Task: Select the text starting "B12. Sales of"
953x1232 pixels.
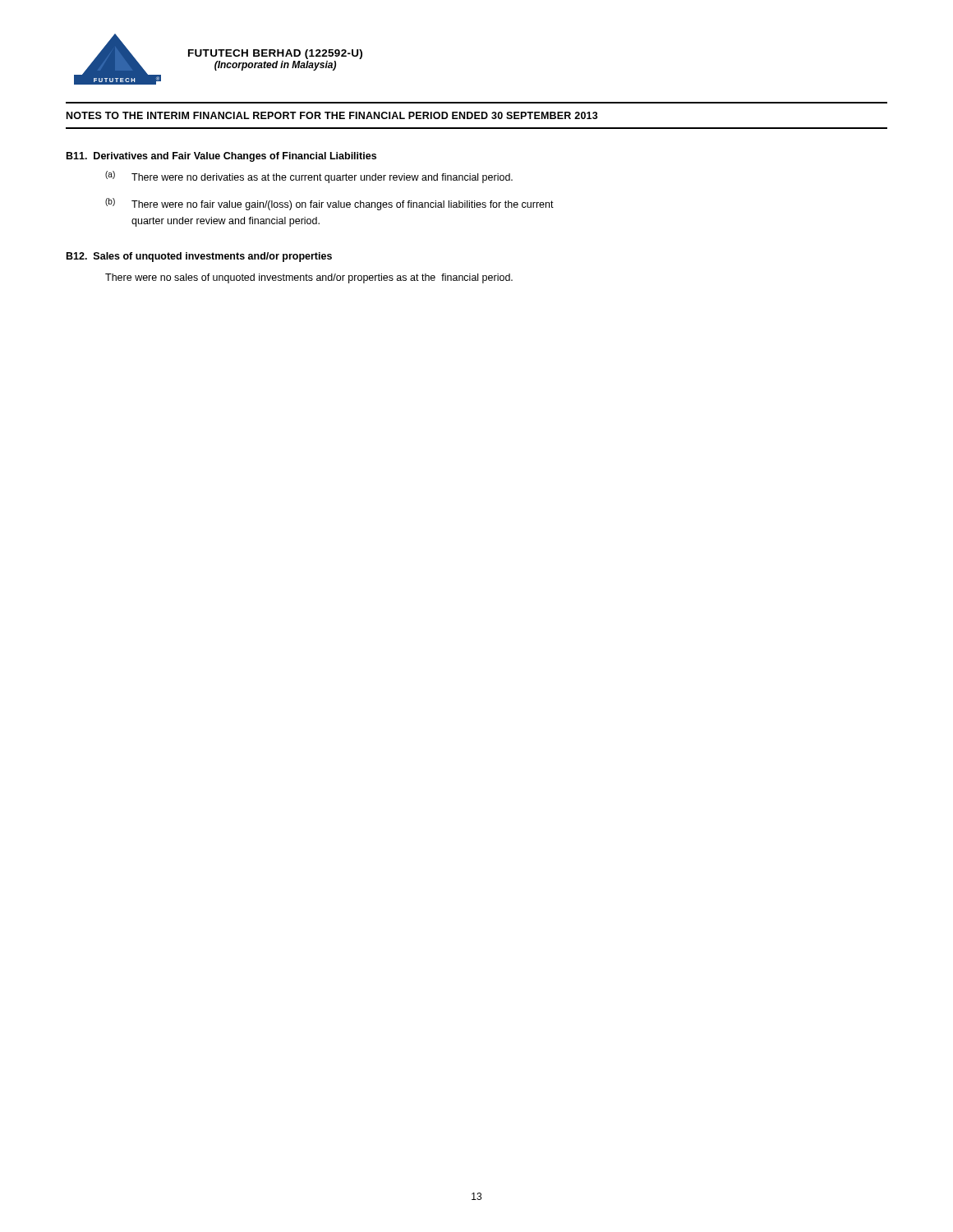Action: (199, 256)
